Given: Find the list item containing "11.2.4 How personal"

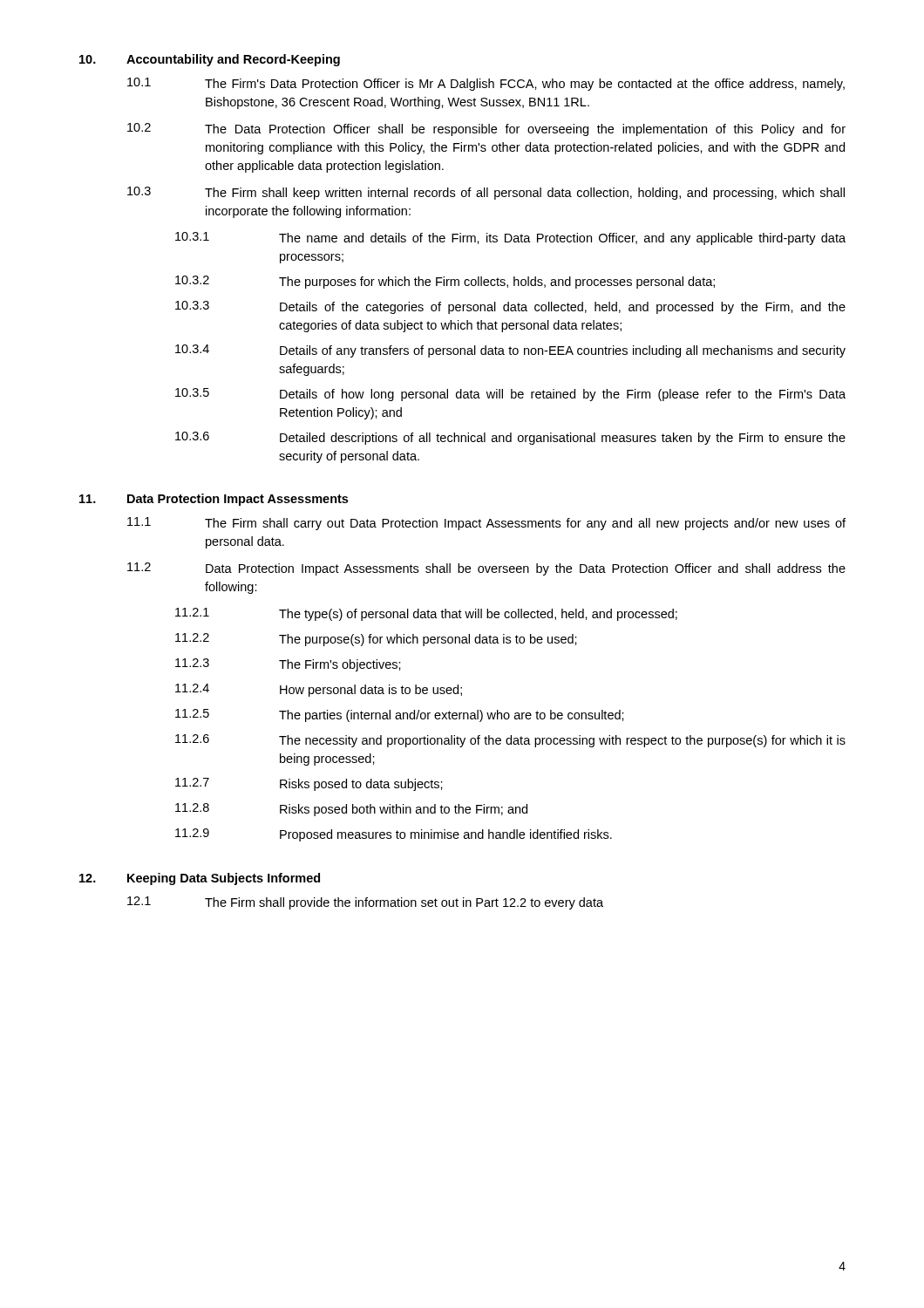Looking at the screenshot, I should (x=462, y=690).
